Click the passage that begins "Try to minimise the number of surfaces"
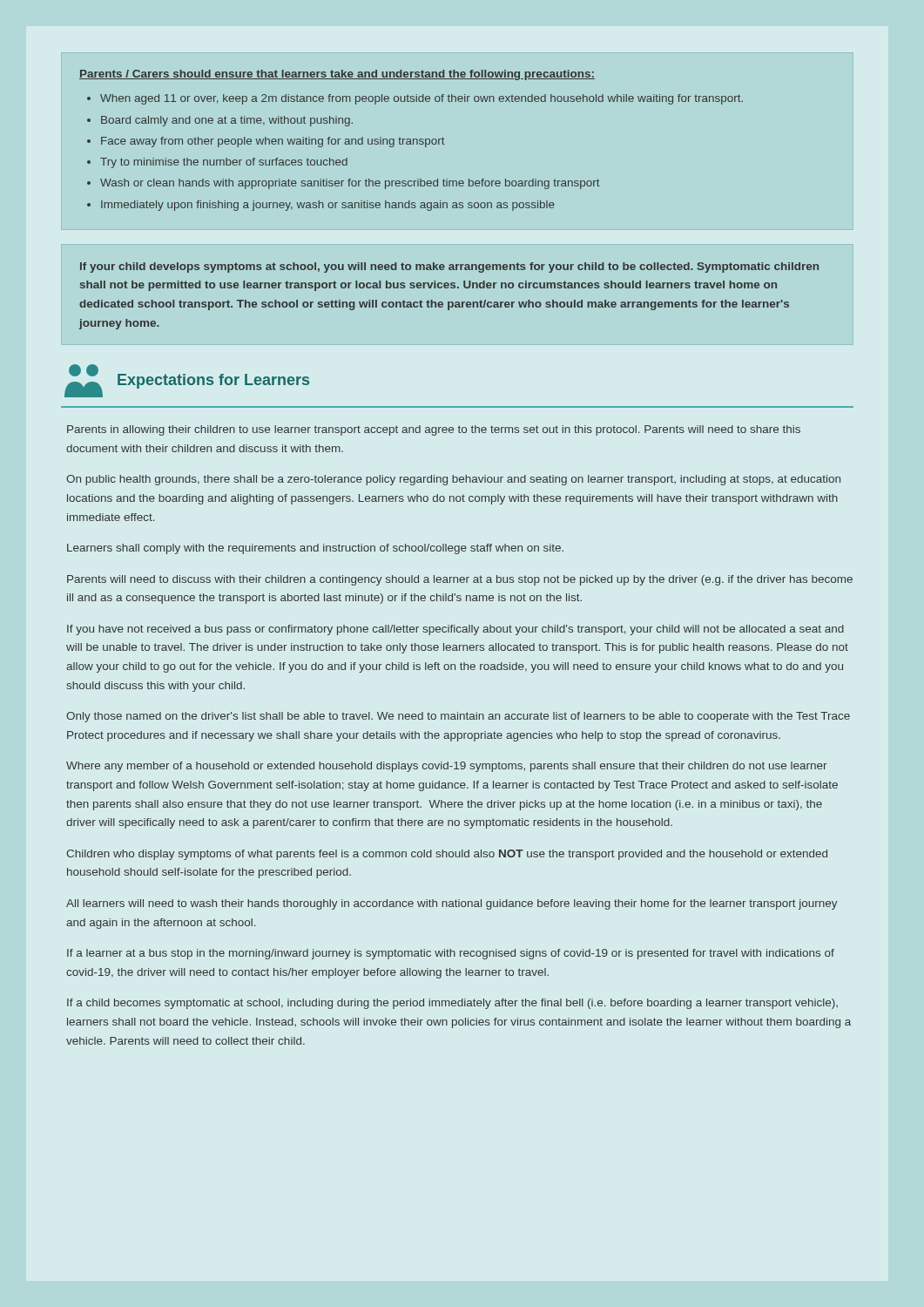Viewport: 924px width, 1307px height. point(224,162)
